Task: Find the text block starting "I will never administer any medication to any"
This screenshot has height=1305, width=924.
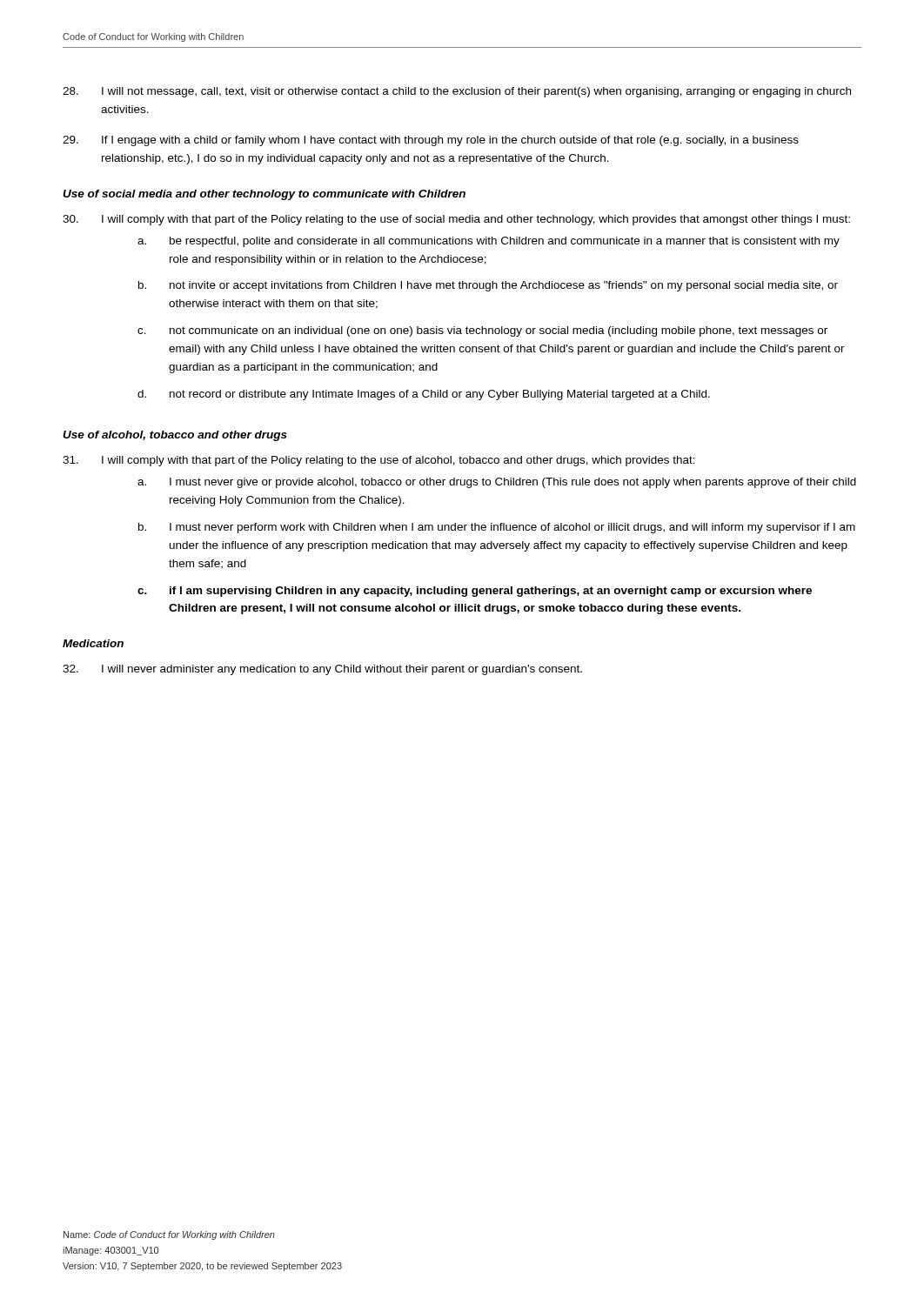Action: coord(462,670)
